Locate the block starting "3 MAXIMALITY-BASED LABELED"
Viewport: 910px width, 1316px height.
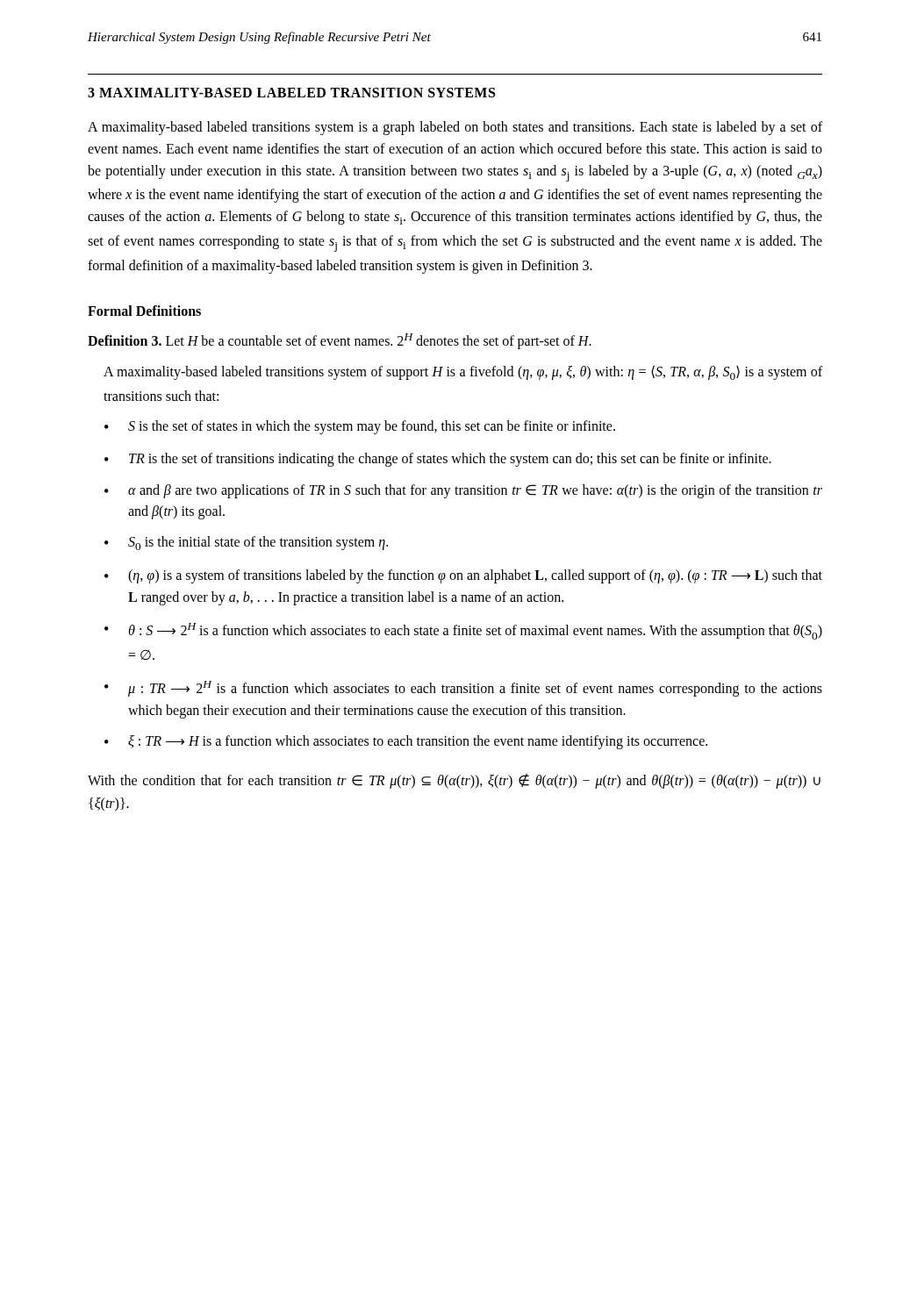[292, 93]
